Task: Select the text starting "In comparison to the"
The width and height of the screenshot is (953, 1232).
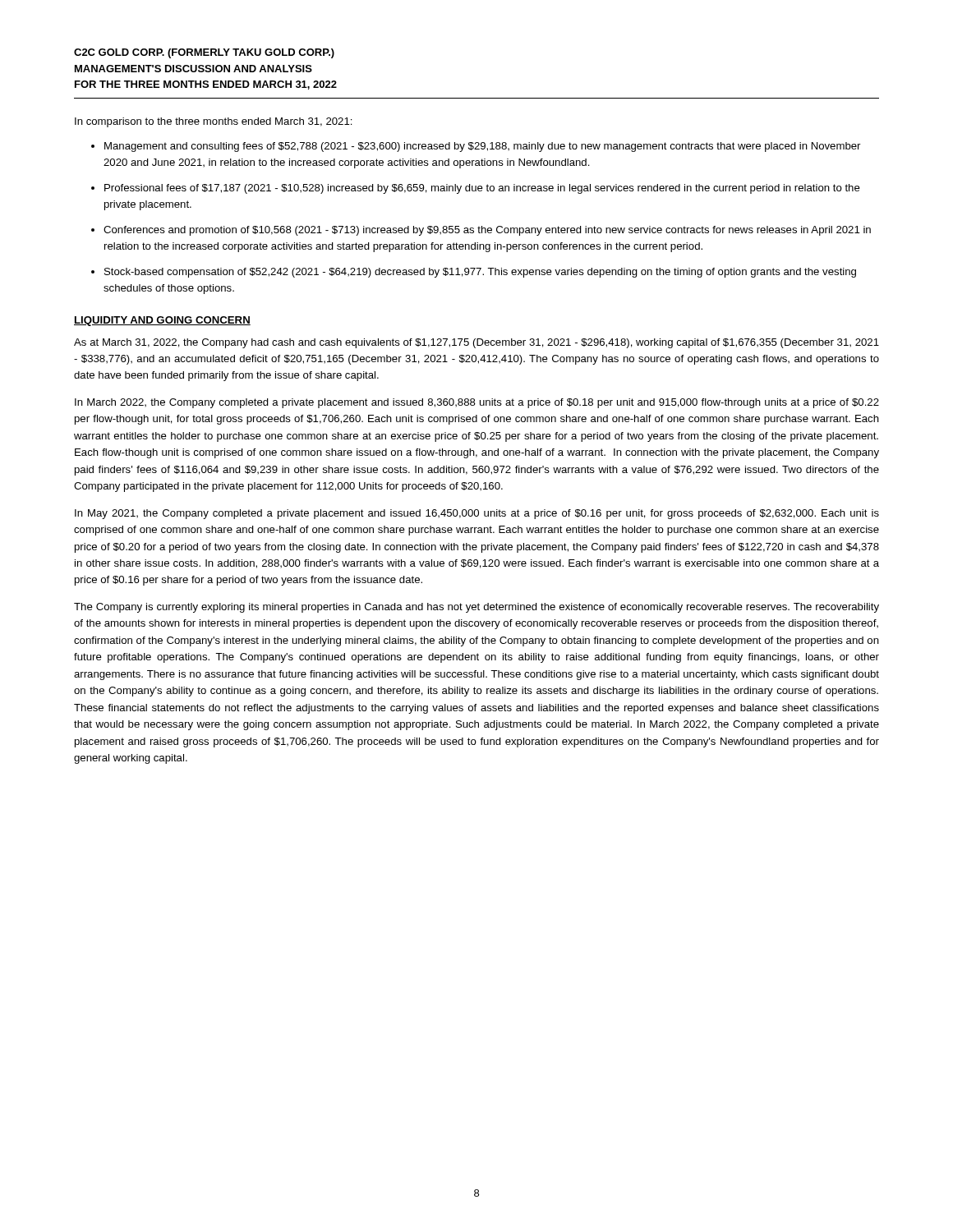Action: click(213, 121)
